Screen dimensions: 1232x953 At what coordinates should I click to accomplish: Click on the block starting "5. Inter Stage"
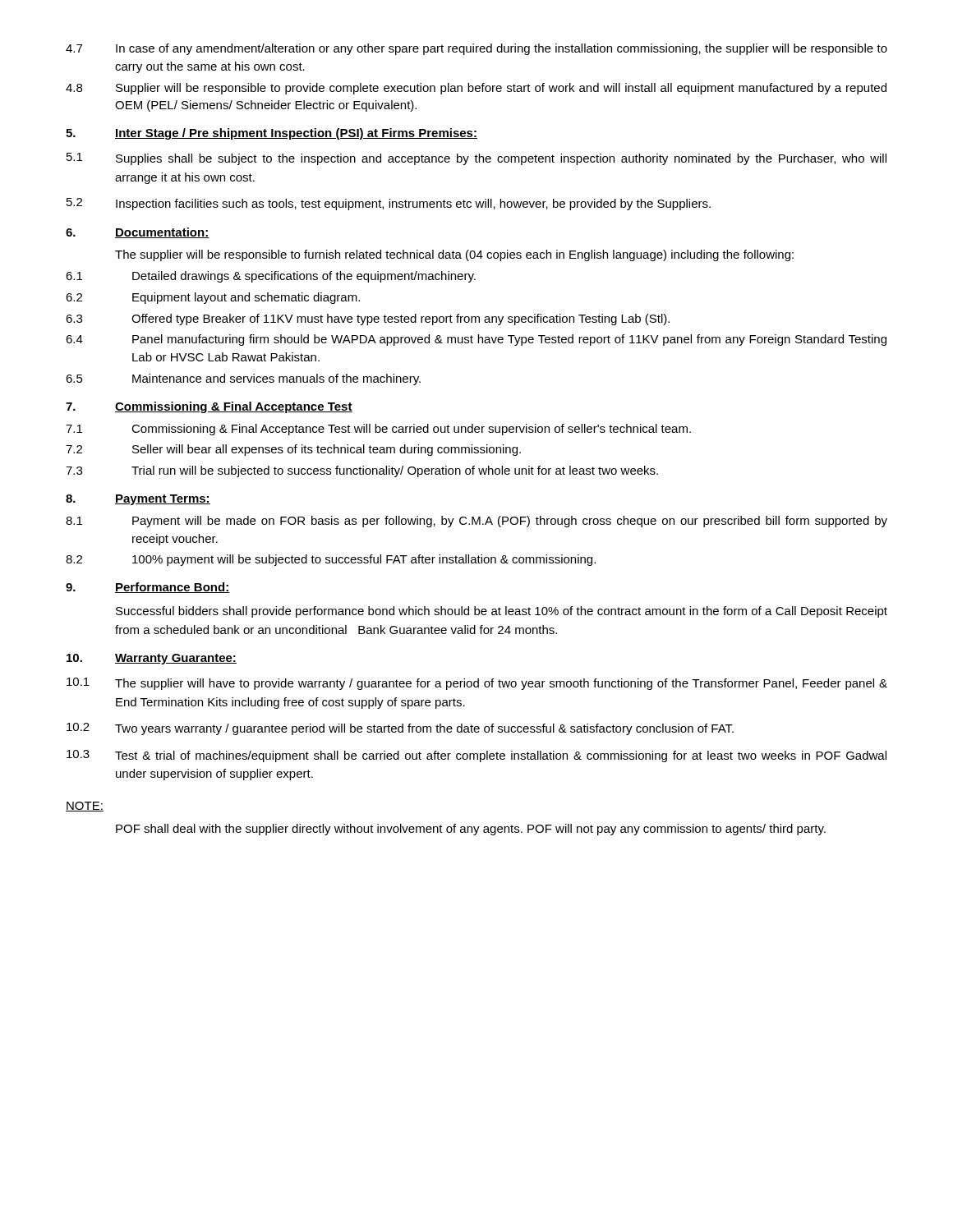click(272, 133)
